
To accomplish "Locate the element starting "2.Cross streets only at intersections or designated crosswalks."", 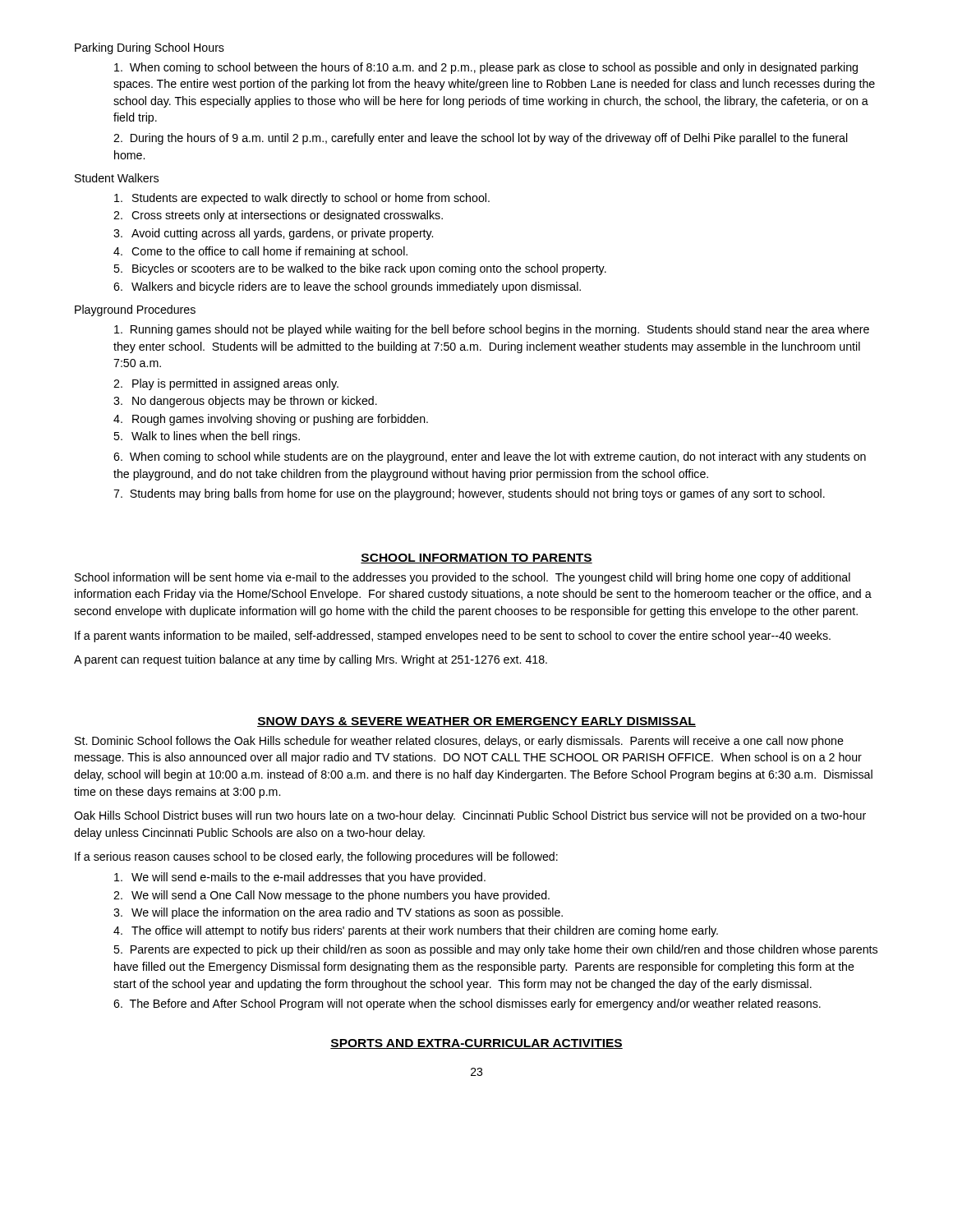I will pos(278,216).
